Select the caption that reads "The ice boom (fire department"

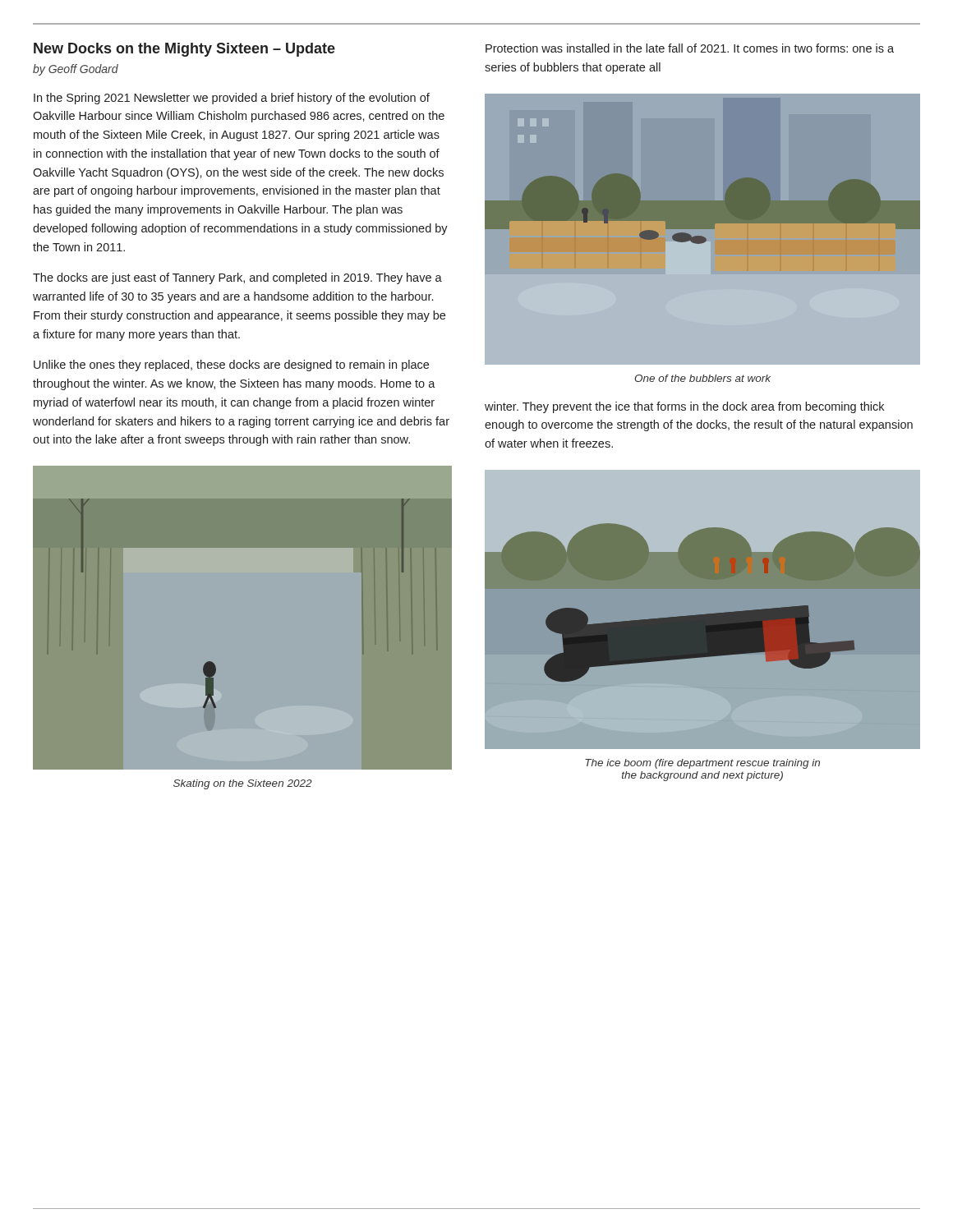[702, 769]
